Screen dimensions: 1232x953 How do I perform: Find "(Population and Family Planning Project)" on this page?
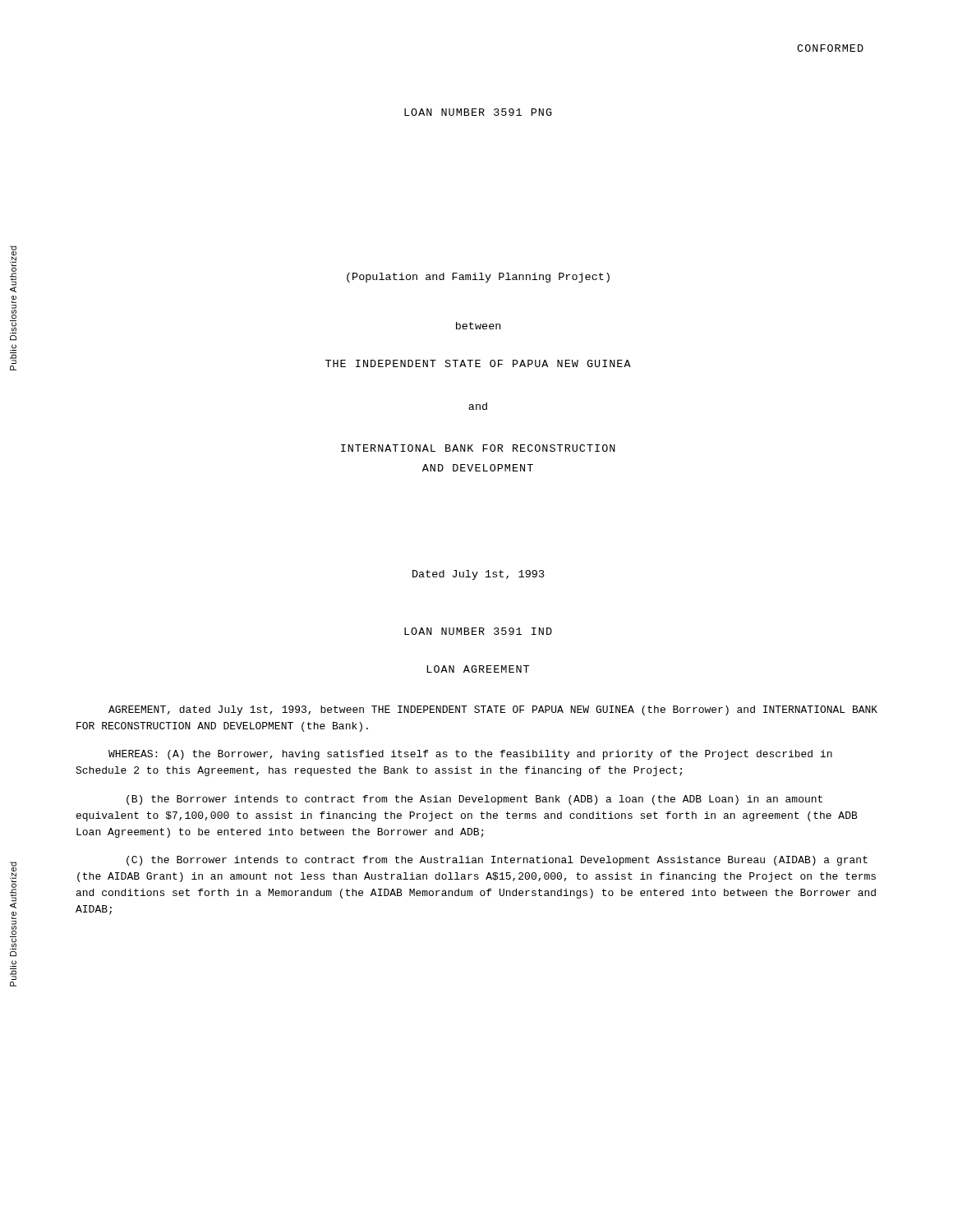coord(478,277)
